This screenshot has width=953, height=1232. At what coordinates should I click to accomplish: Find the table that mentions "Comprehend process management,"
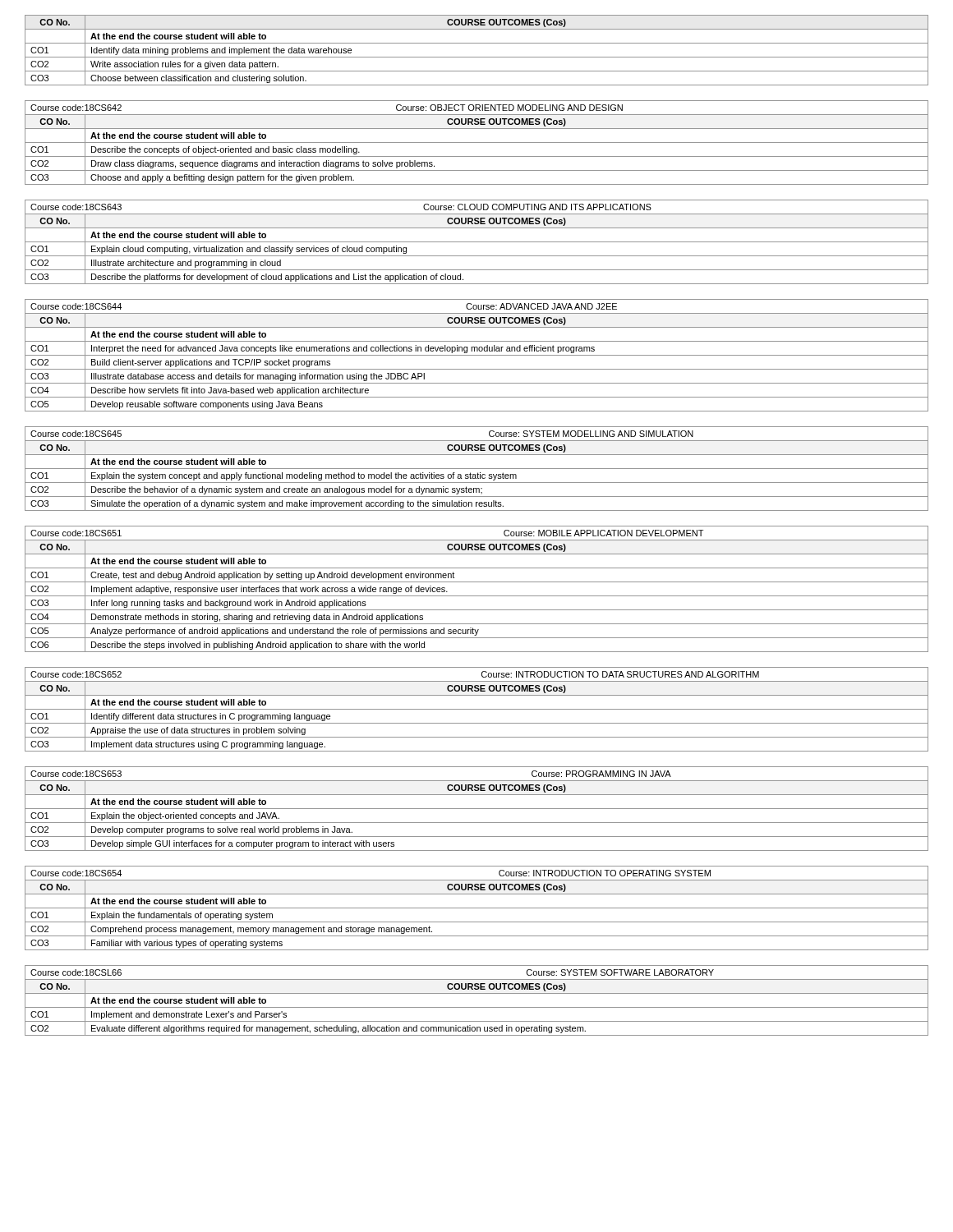click(476, 908)
